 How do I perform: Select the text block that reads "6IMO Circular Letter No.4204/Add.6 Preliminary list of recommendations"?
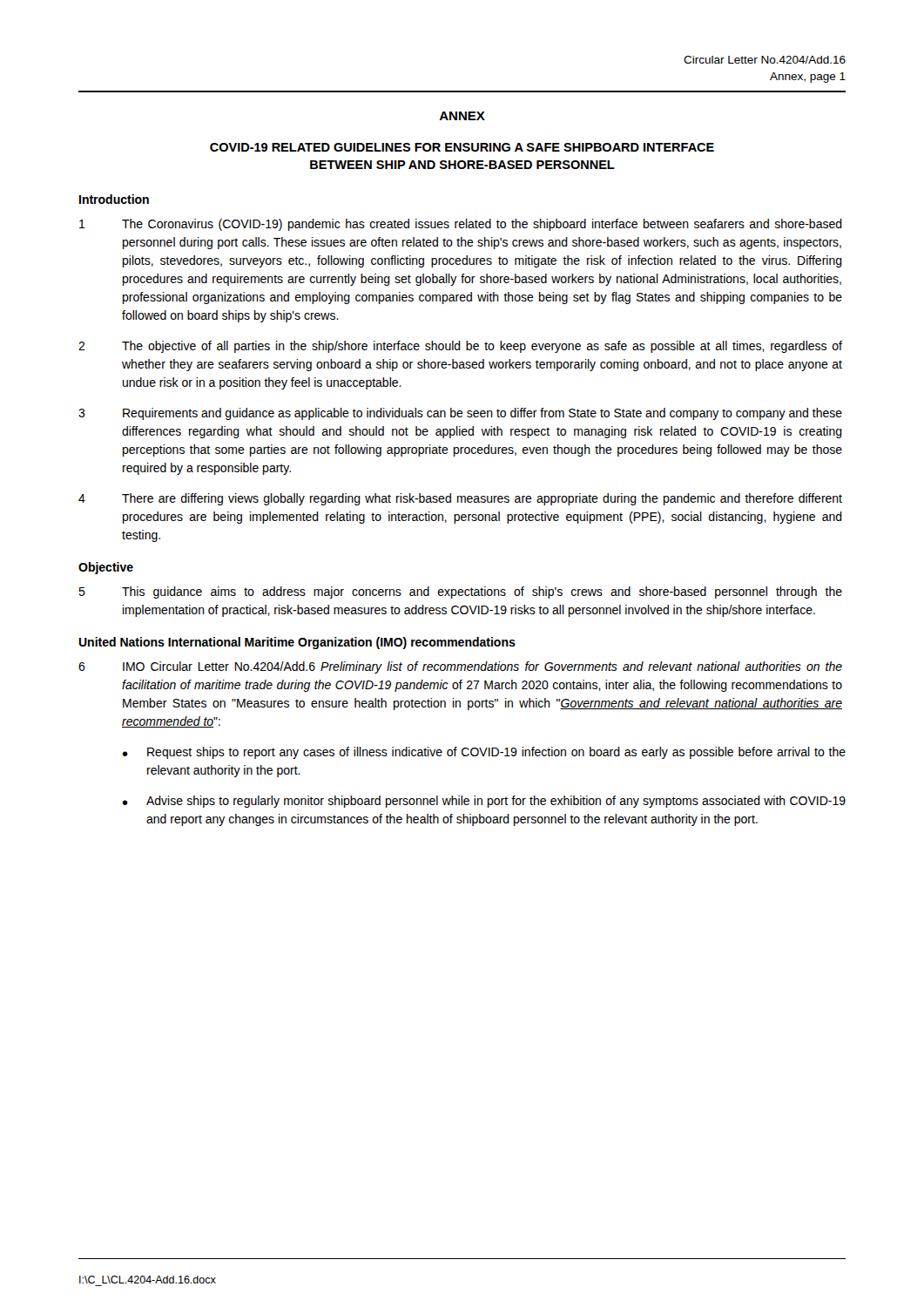click(460, 695)
